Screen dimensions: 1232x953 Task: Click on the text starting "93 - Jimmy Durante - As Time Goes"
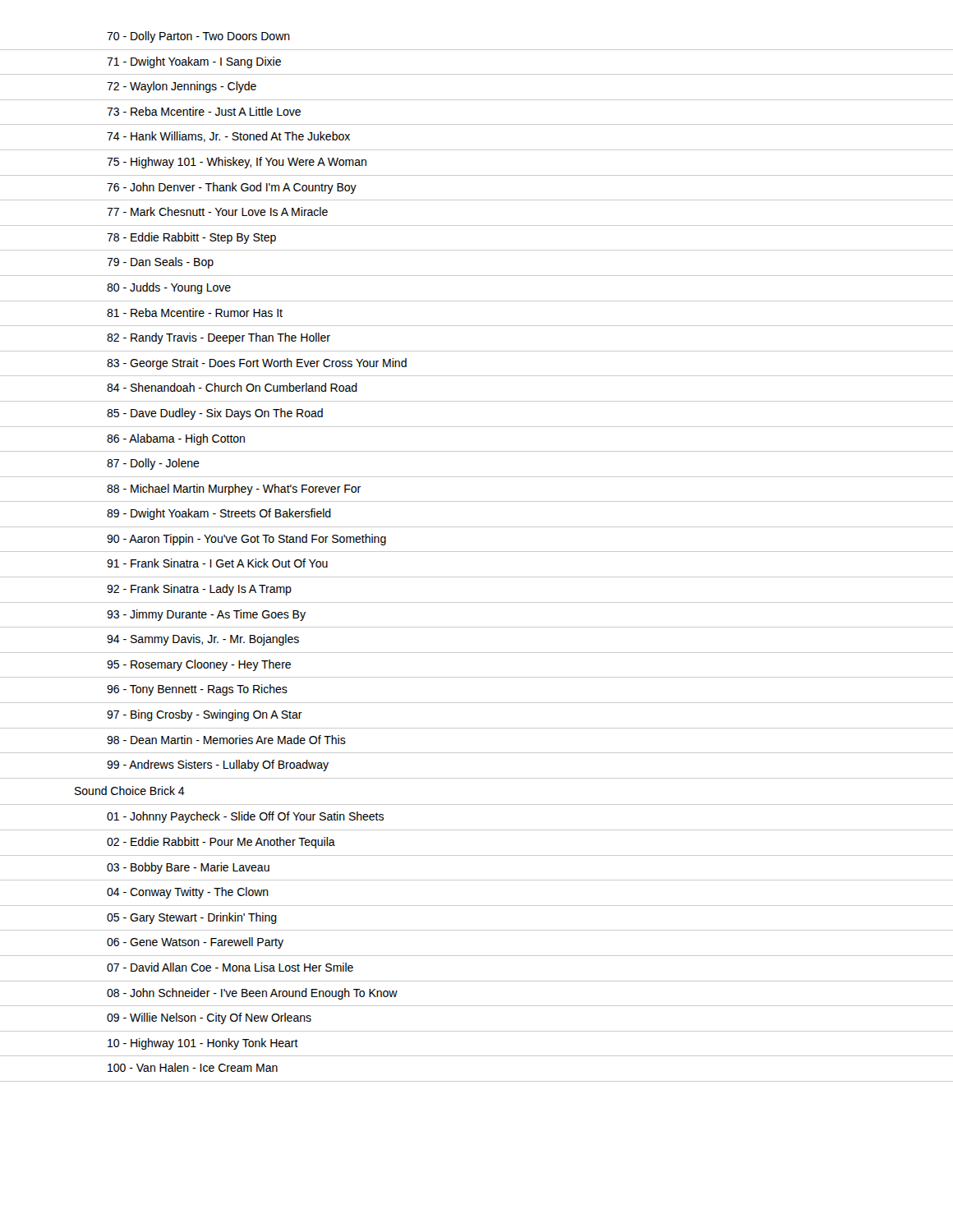pos(206,614)
